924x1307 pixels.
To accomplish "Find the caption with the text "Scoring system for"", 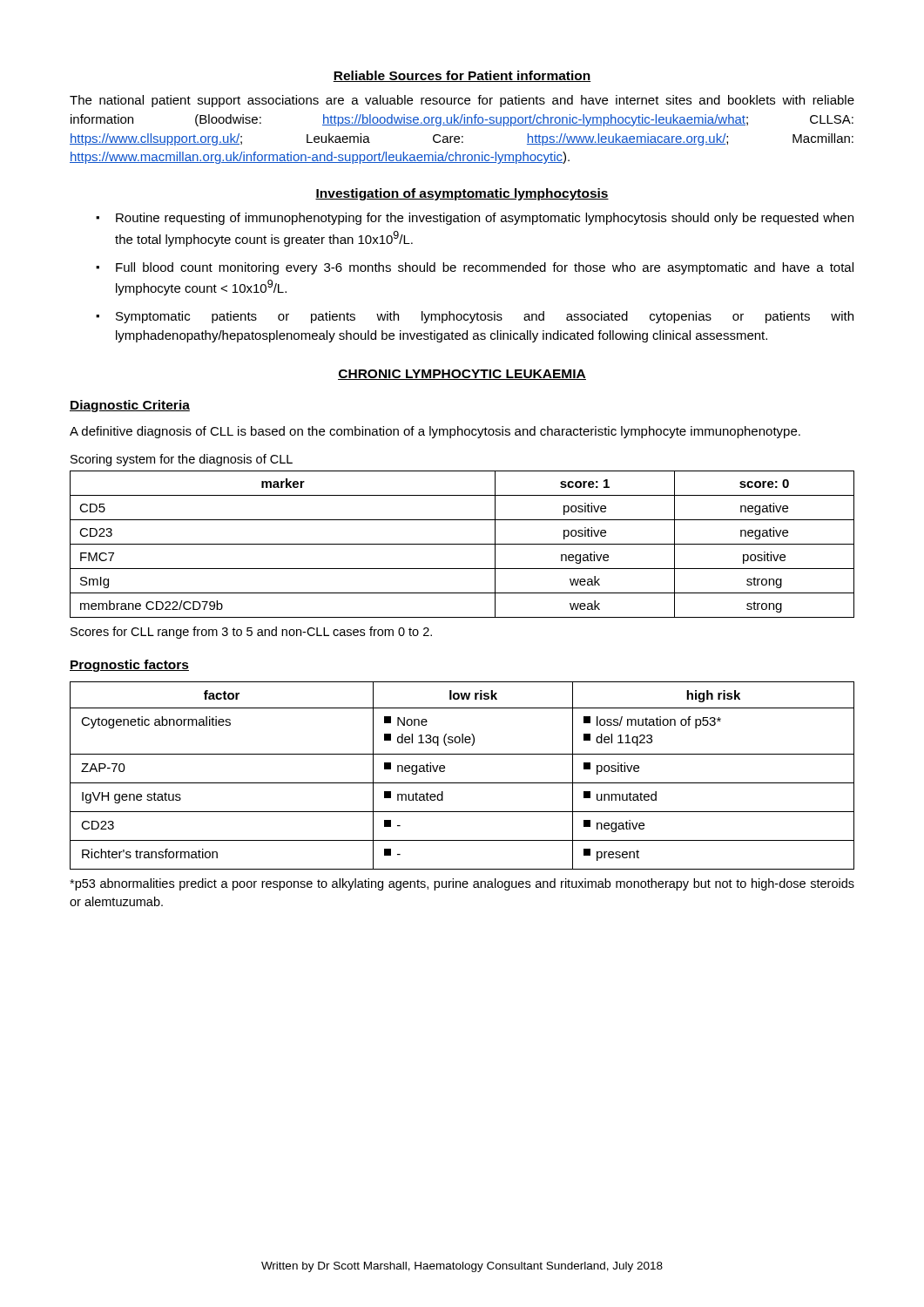I will pyautogui.click(x=181, y=459).
